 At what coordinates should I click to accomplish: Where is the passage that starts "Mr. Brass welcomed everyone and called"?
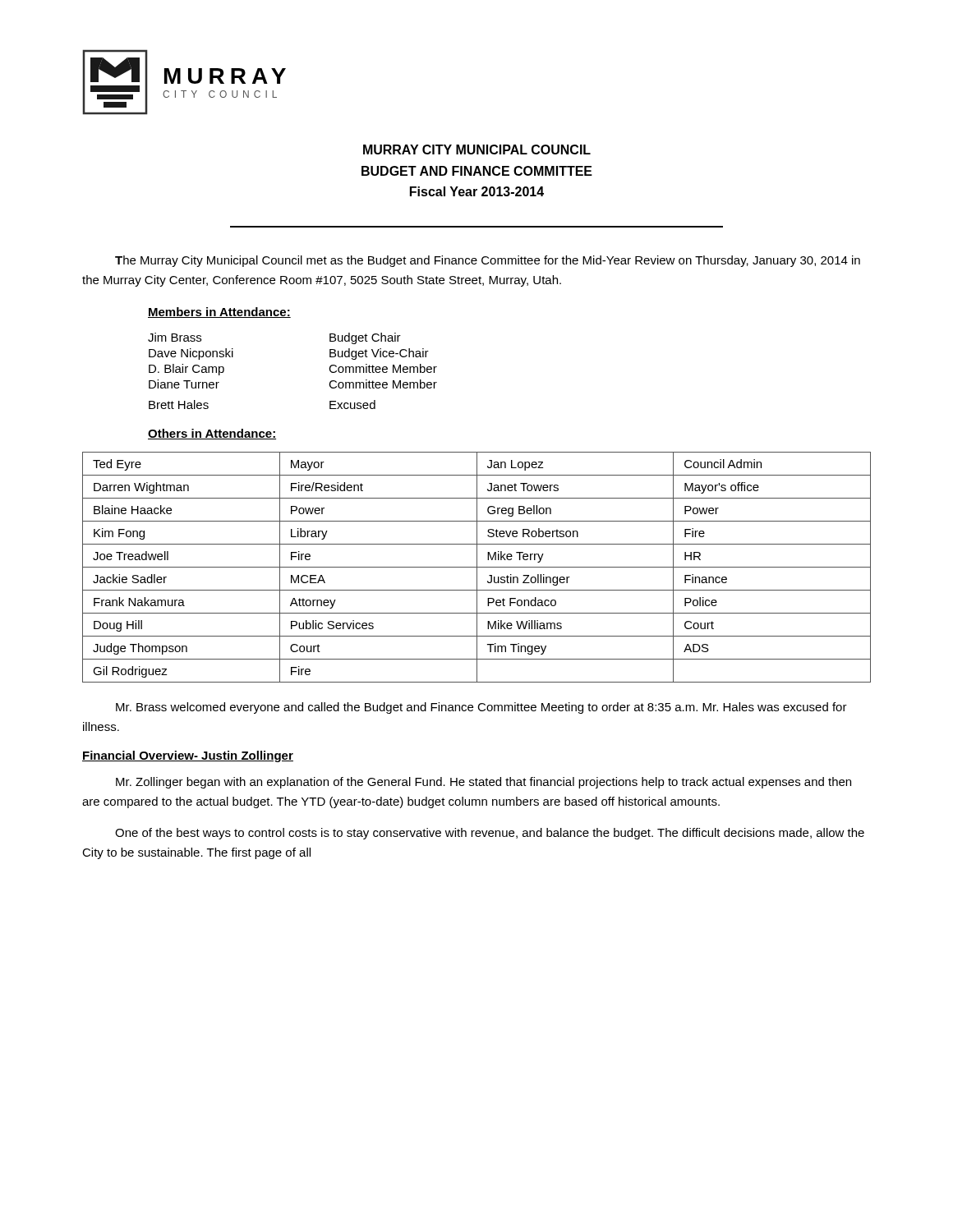[464, 716]
